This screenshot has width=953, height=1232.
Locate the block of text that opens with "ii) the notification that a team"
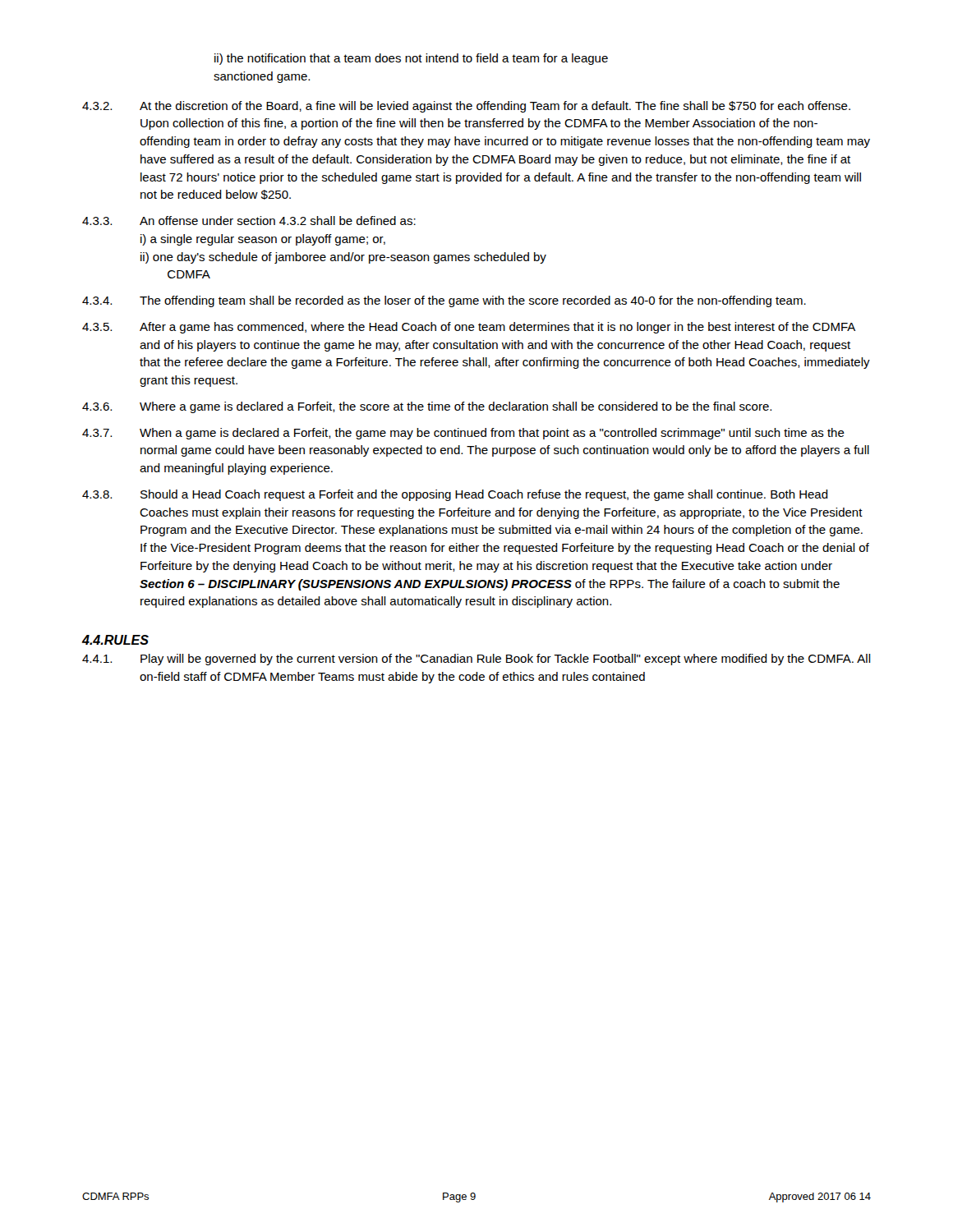(x=411, y=67)
